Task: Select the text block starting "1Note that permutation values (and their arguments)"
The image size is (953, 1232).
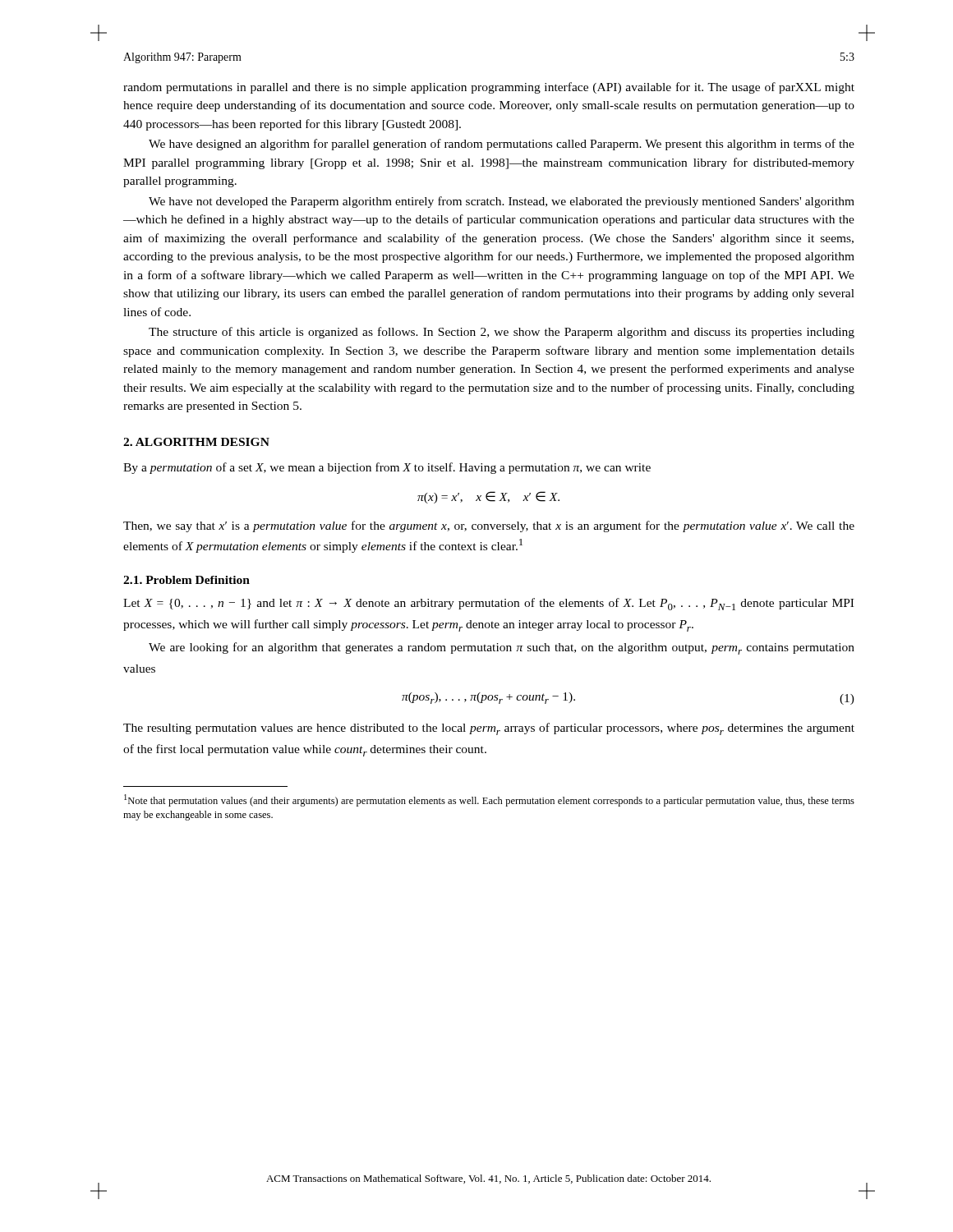Action: tap(489, 806)
